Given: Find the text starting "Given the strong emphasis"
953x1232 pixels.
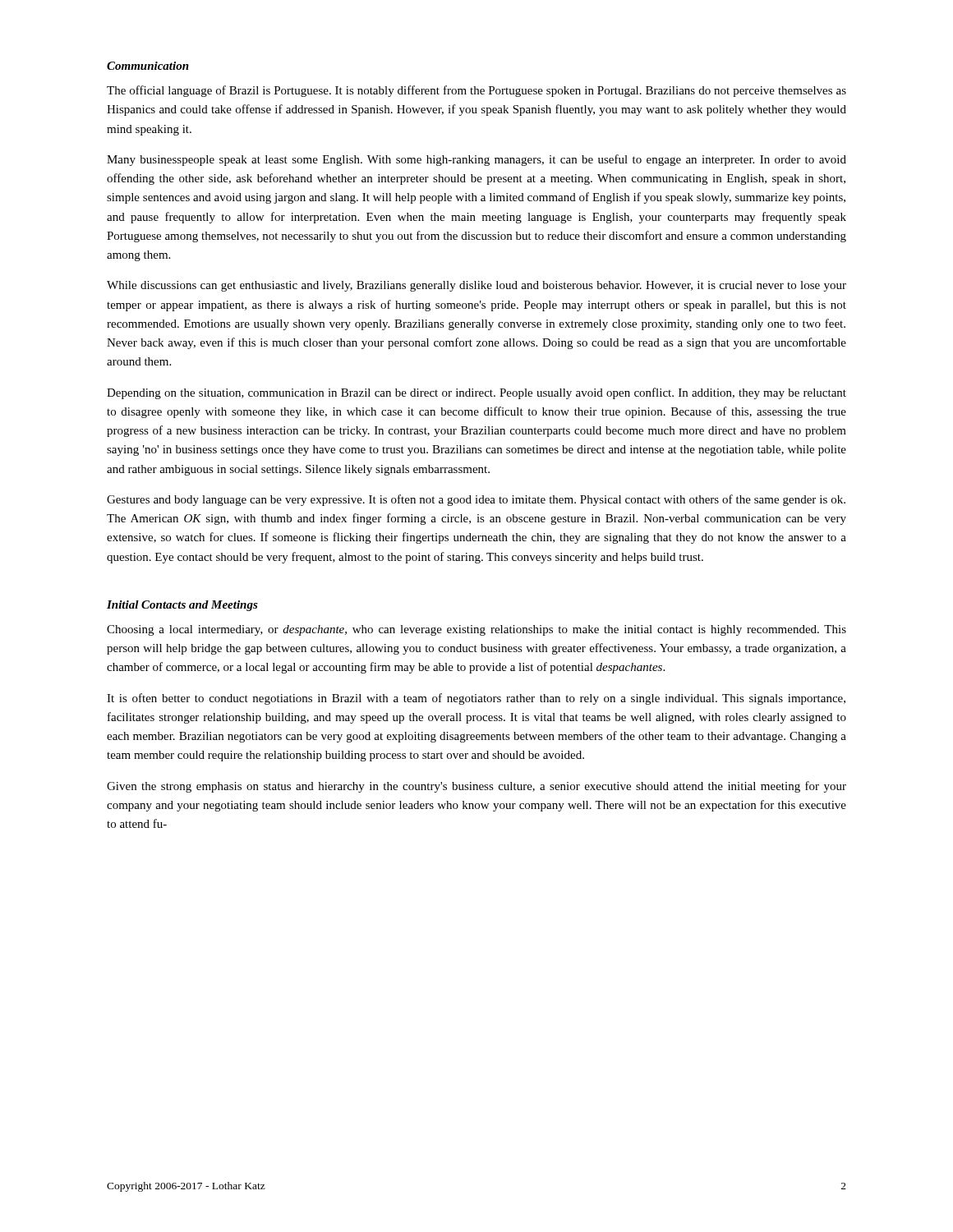Looking at the screenshot, I should tap(476, 805).
